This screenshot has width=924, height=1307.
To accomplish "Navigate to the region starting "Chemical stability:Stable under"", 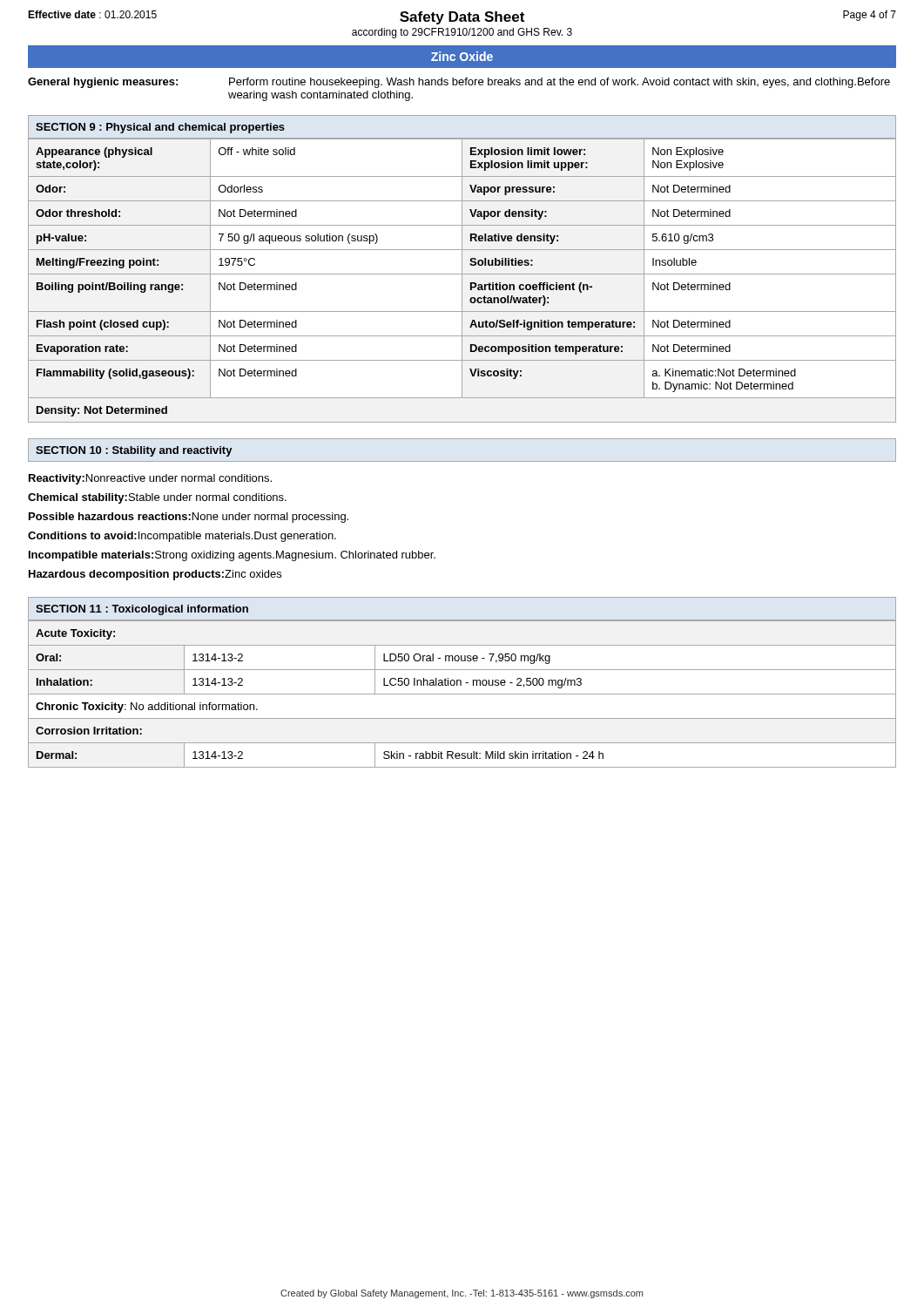I will pos(158,497).
